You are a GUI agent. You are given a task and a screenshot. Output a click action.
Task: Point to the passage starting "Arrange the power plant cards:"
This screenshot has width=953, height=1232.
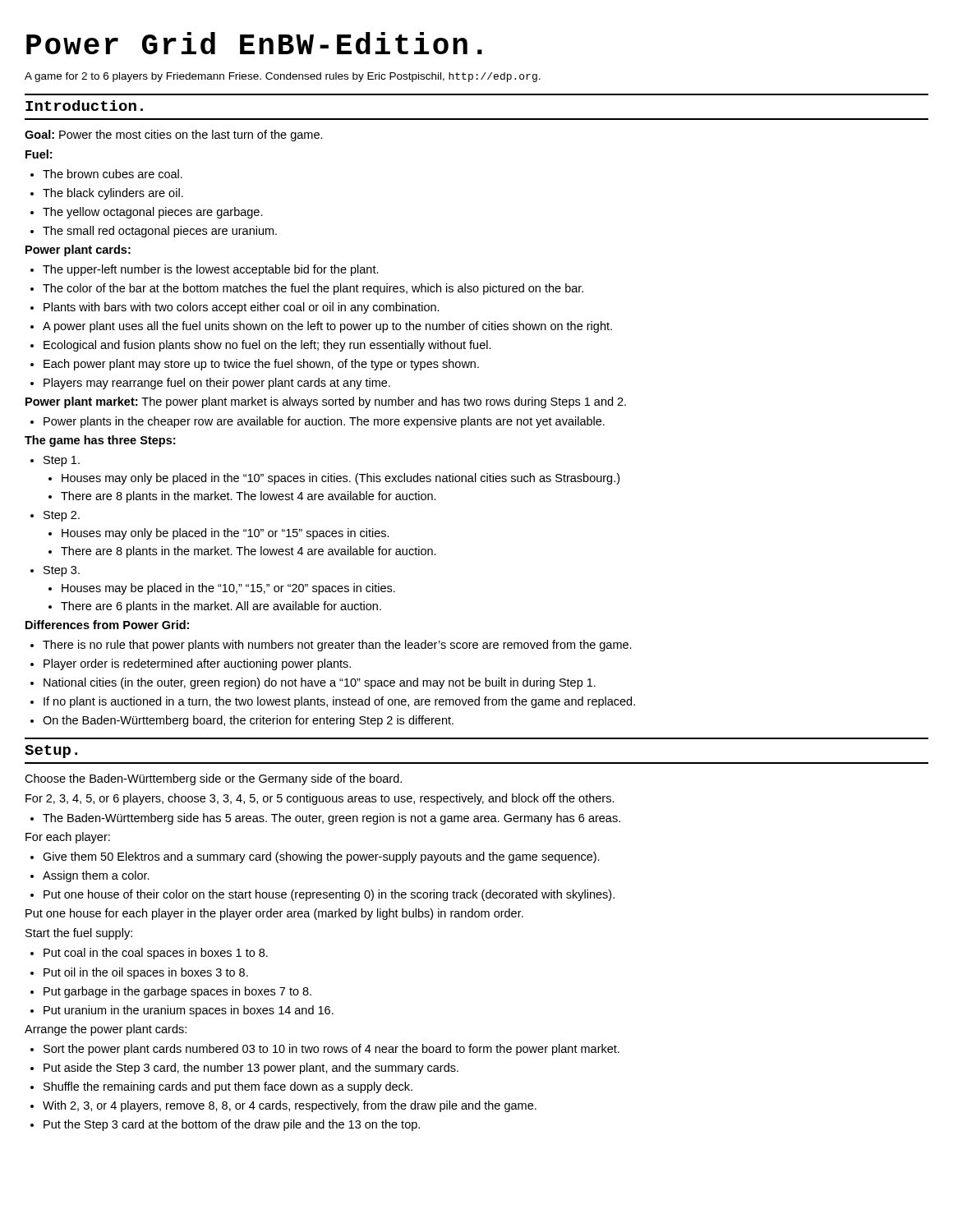(x=106, y=1029)
